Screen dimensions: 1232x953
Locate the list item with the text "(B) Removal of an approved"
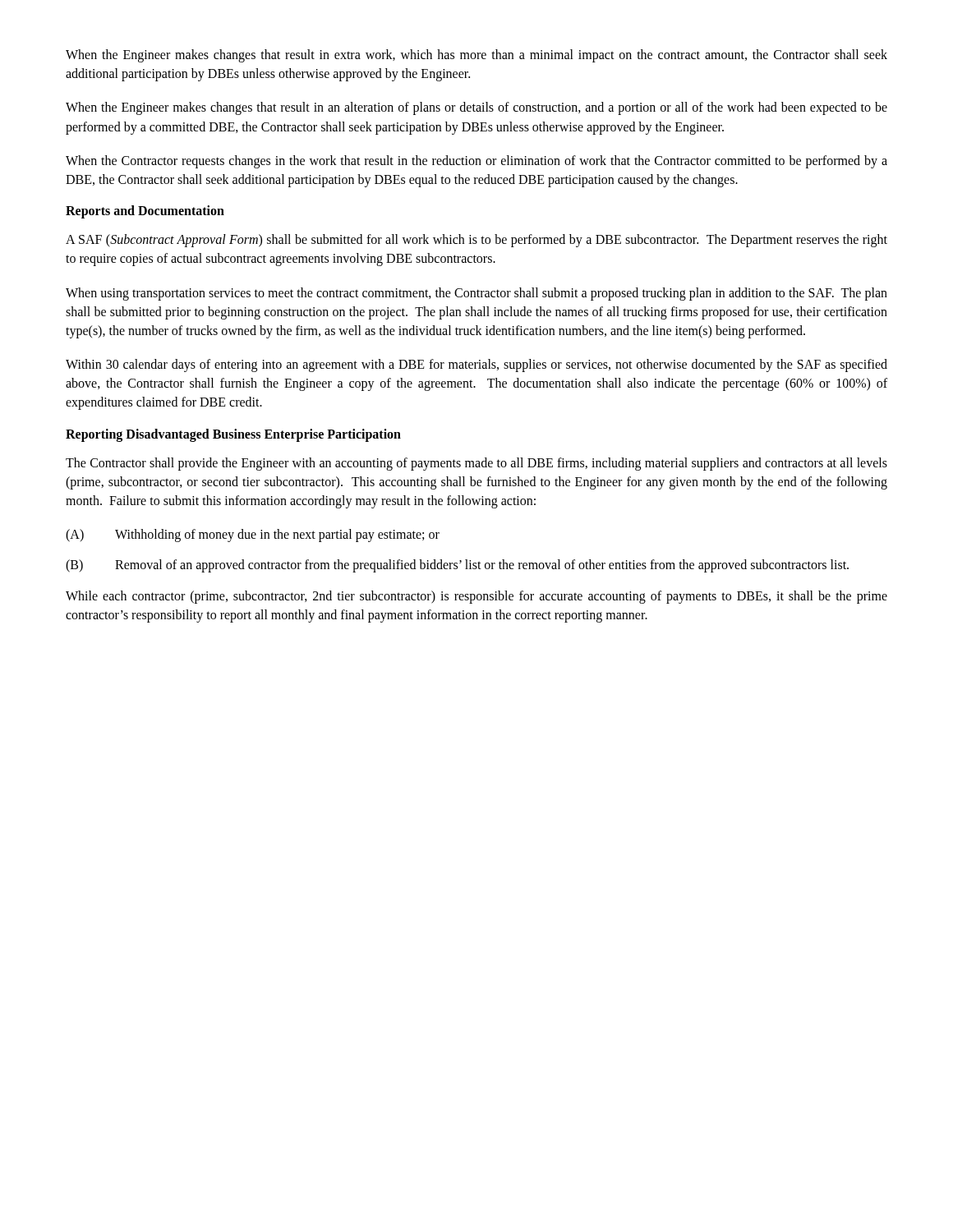tap(476, 565)
